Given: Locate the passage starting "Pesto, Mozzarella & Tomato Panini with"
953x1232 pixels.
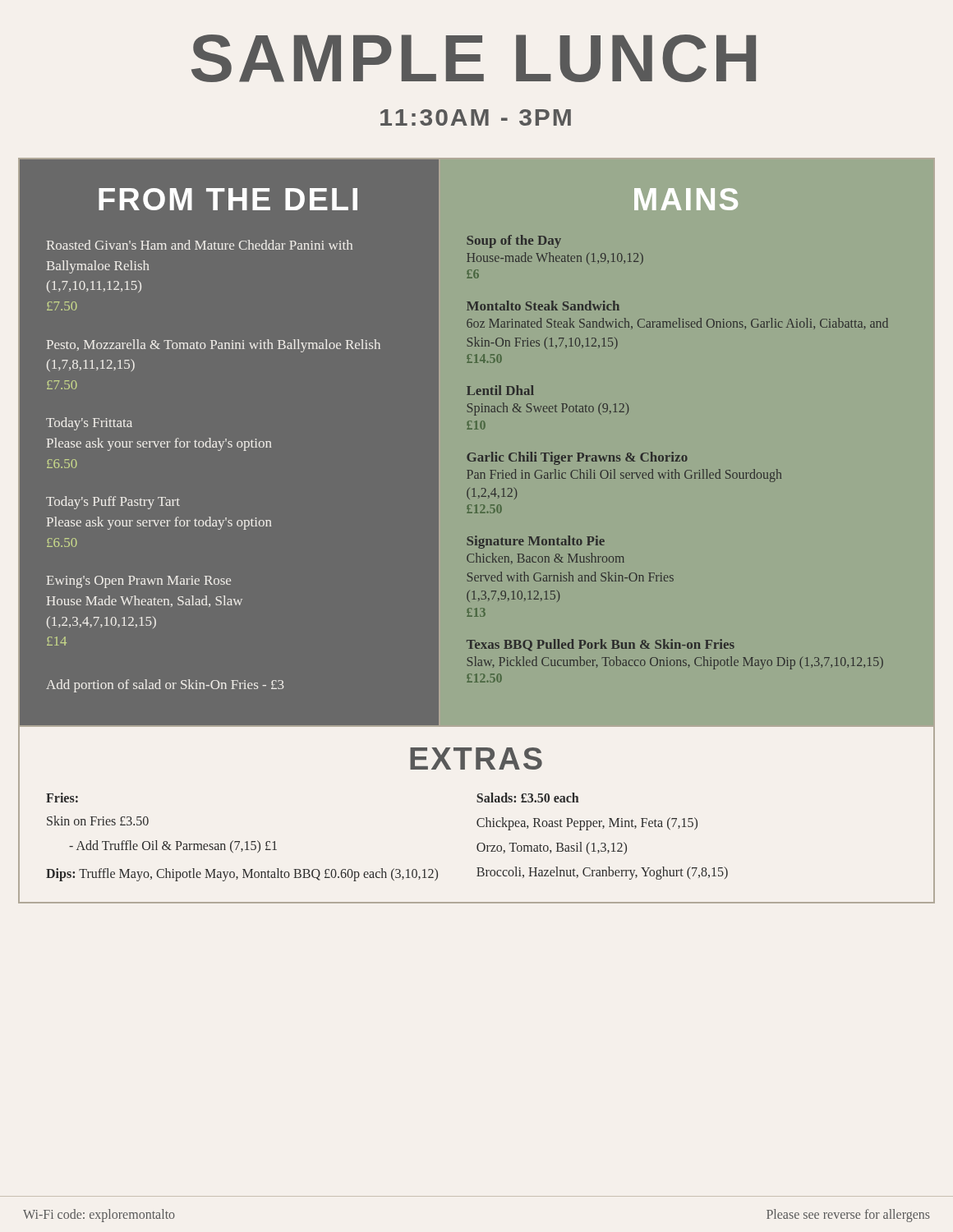Looking at the screenshot, I should [x=214, y=346].
